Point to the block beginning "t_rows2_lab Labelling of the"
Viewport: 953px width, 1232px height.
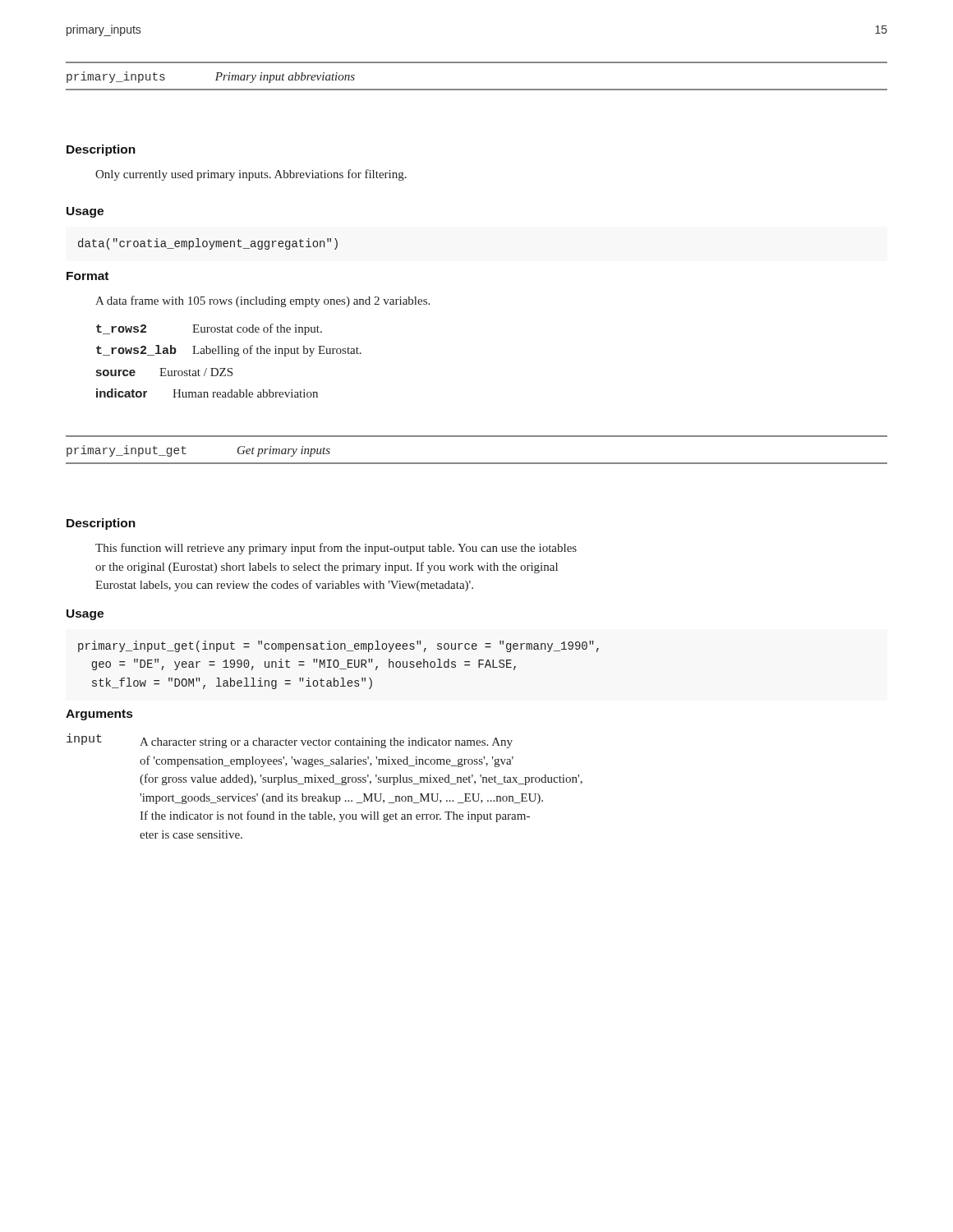point(229,351)
